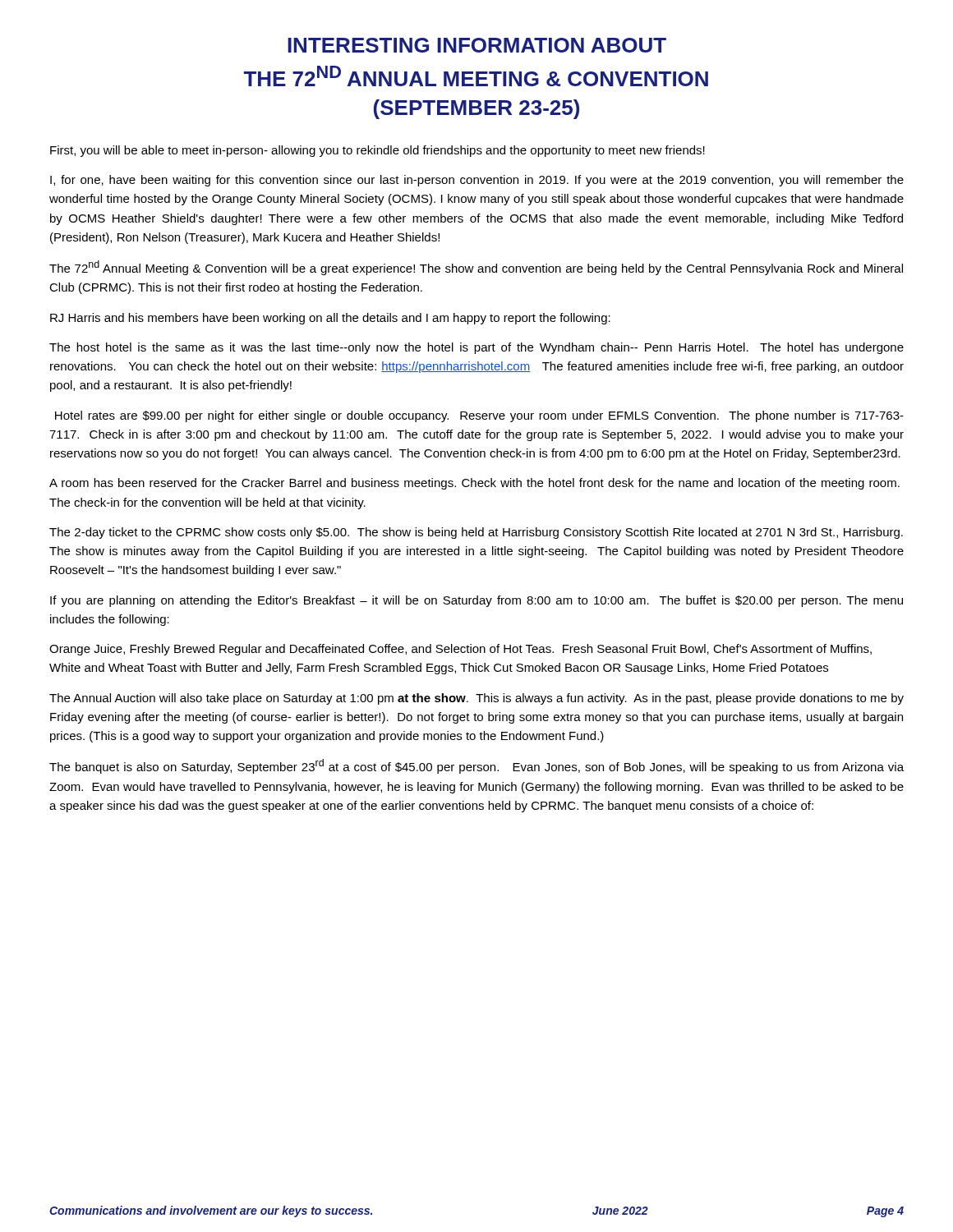Click on the text block containing "RJ Harris and his members"

tap(330, 317)
